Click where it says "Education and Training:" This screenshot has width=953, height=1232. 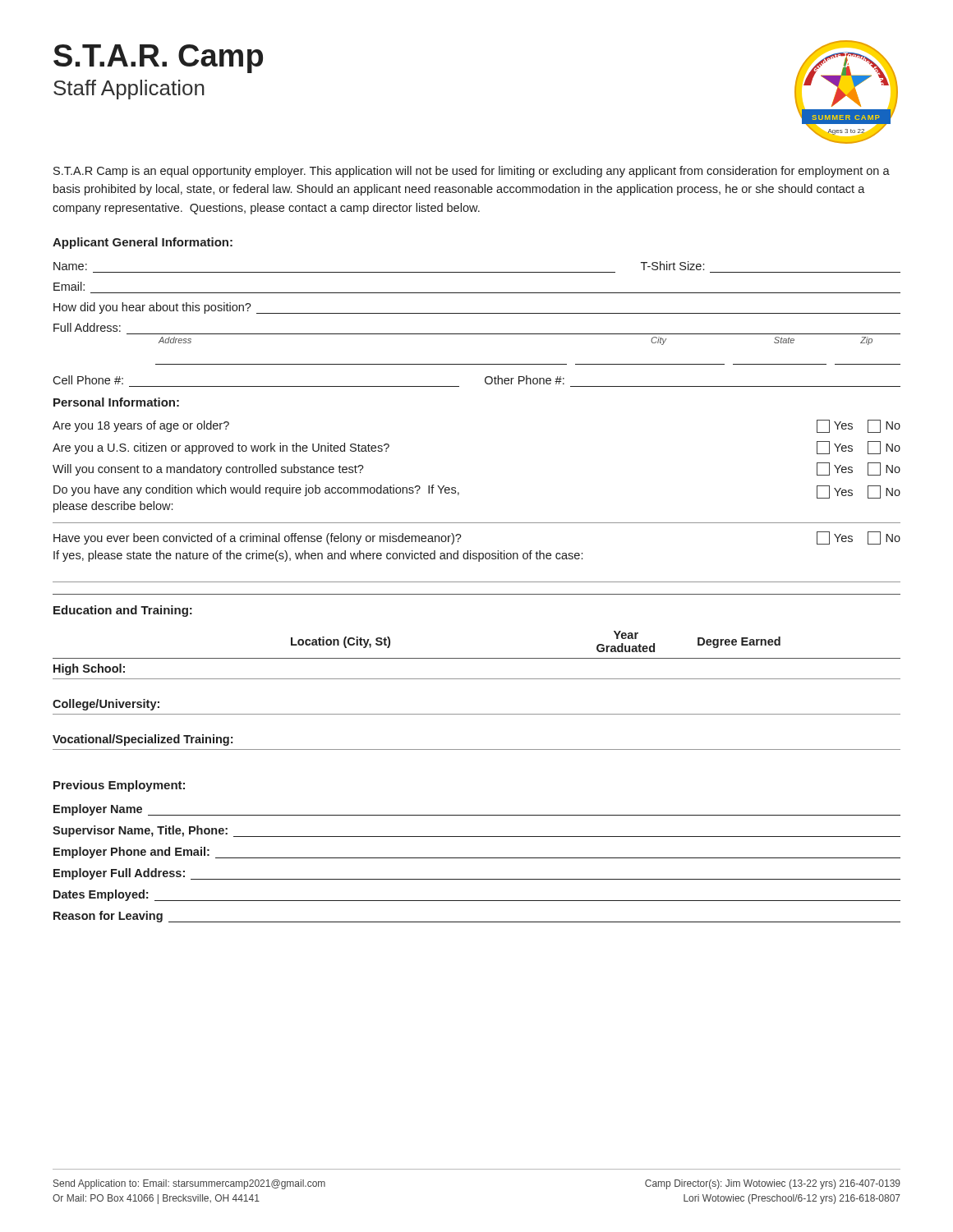point(123,610)
